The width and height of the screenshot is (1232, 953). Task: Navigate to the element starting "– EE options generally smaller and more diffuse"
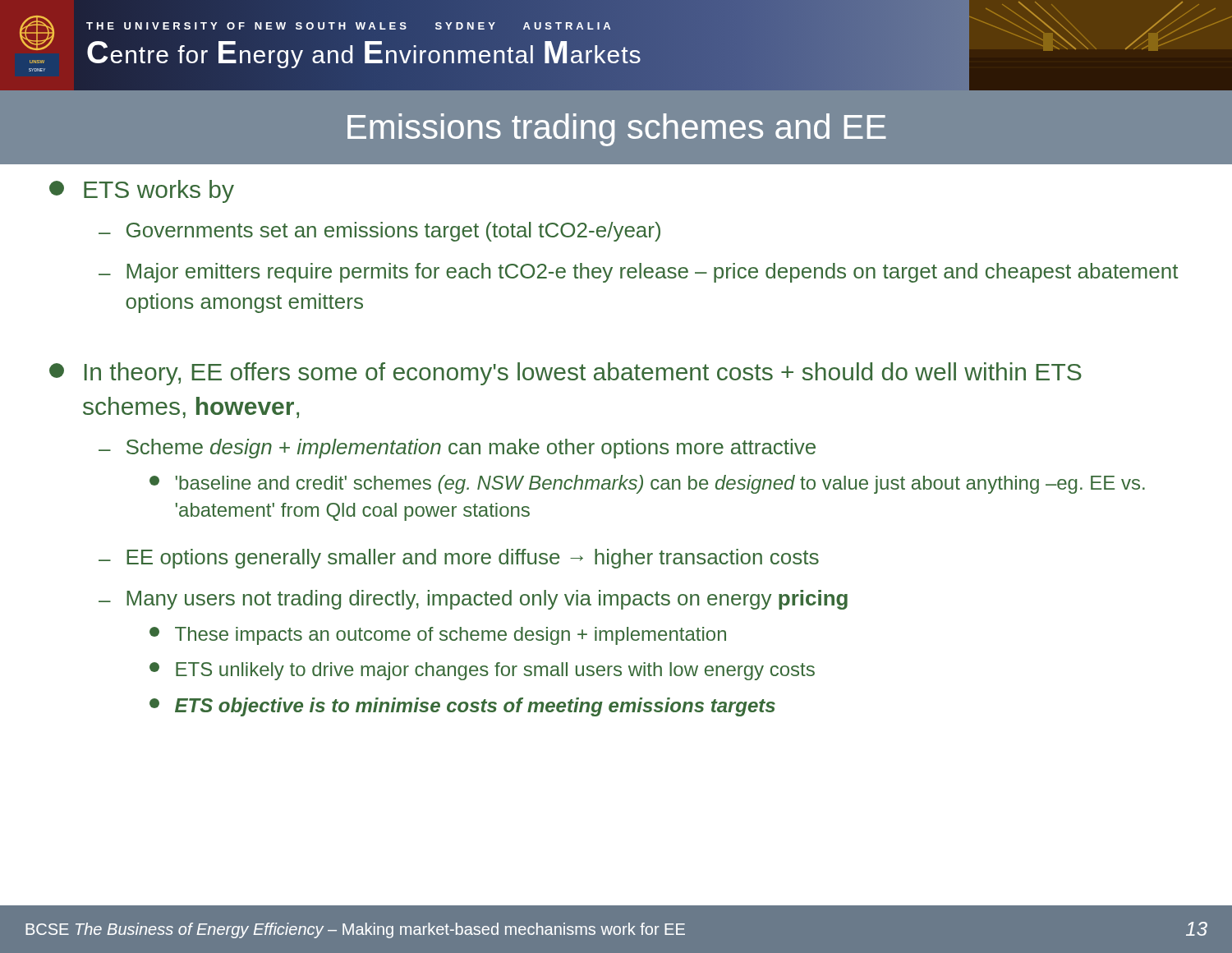[x=641, y=558]
